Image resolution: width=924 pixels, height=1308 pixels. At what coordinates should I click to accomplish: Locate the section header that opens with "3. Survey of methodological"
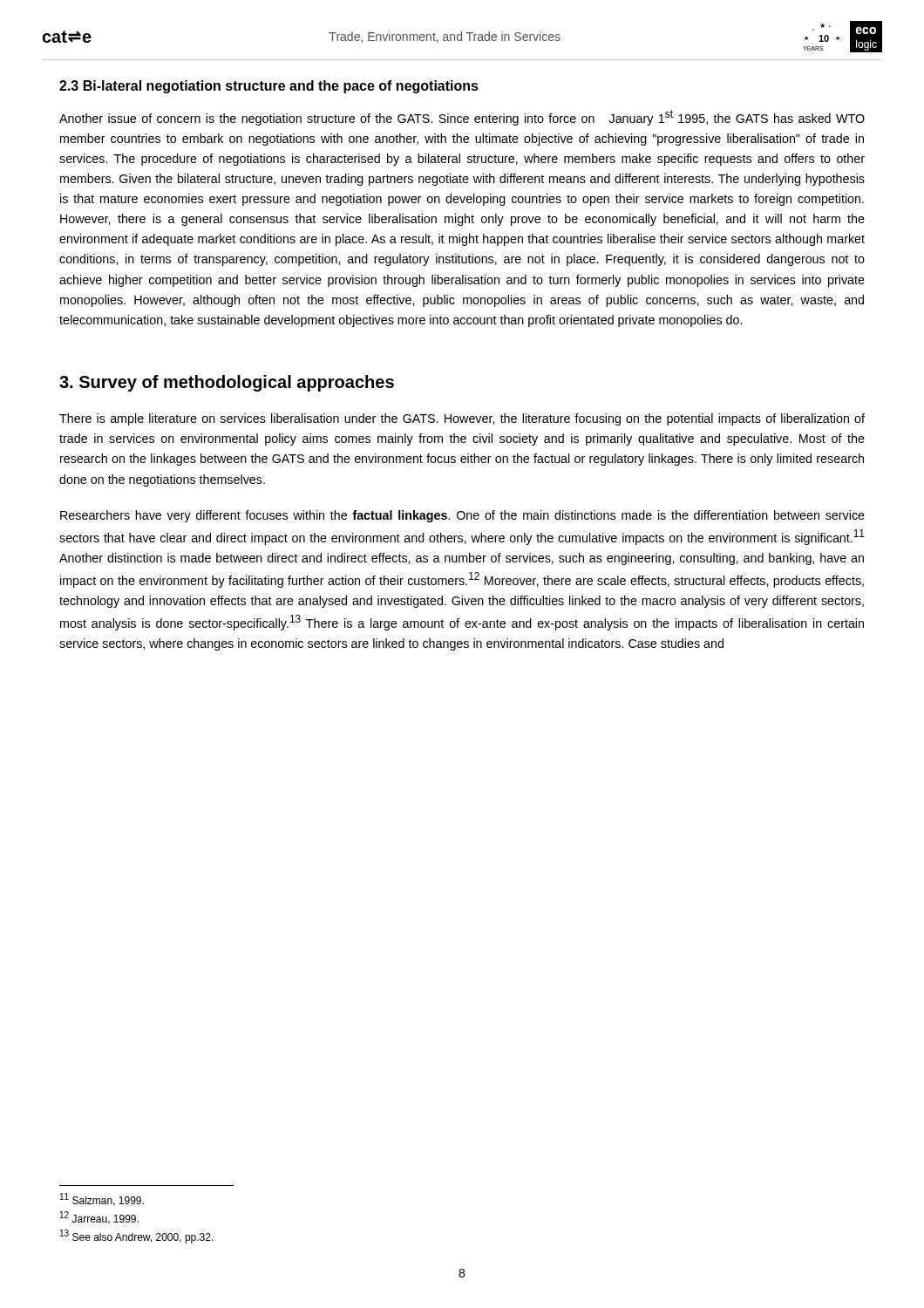tap(227, 382)
